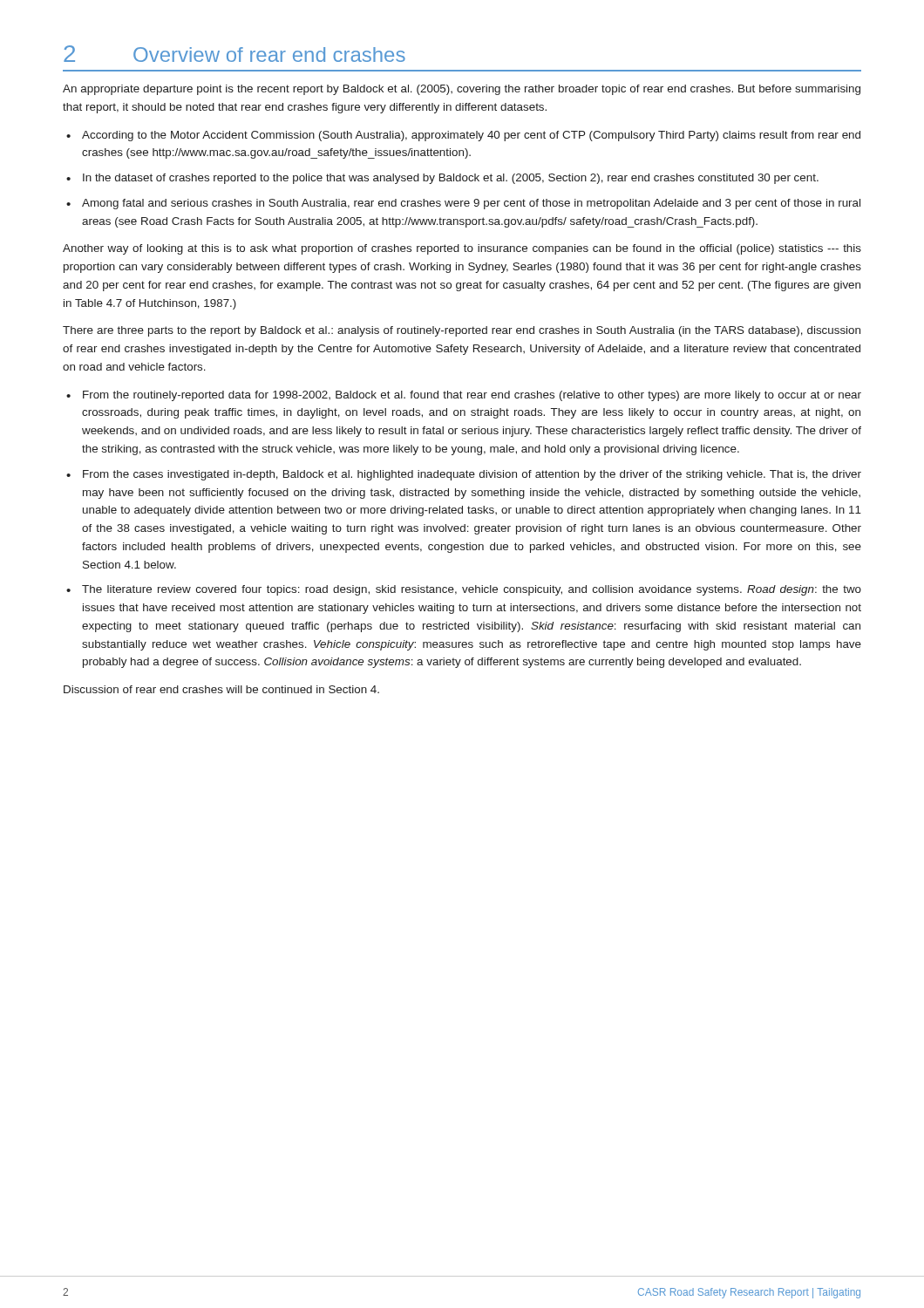Point to the block beginning "There are three parts to the report by"
924x1308 pixels.
pos(462,349)
